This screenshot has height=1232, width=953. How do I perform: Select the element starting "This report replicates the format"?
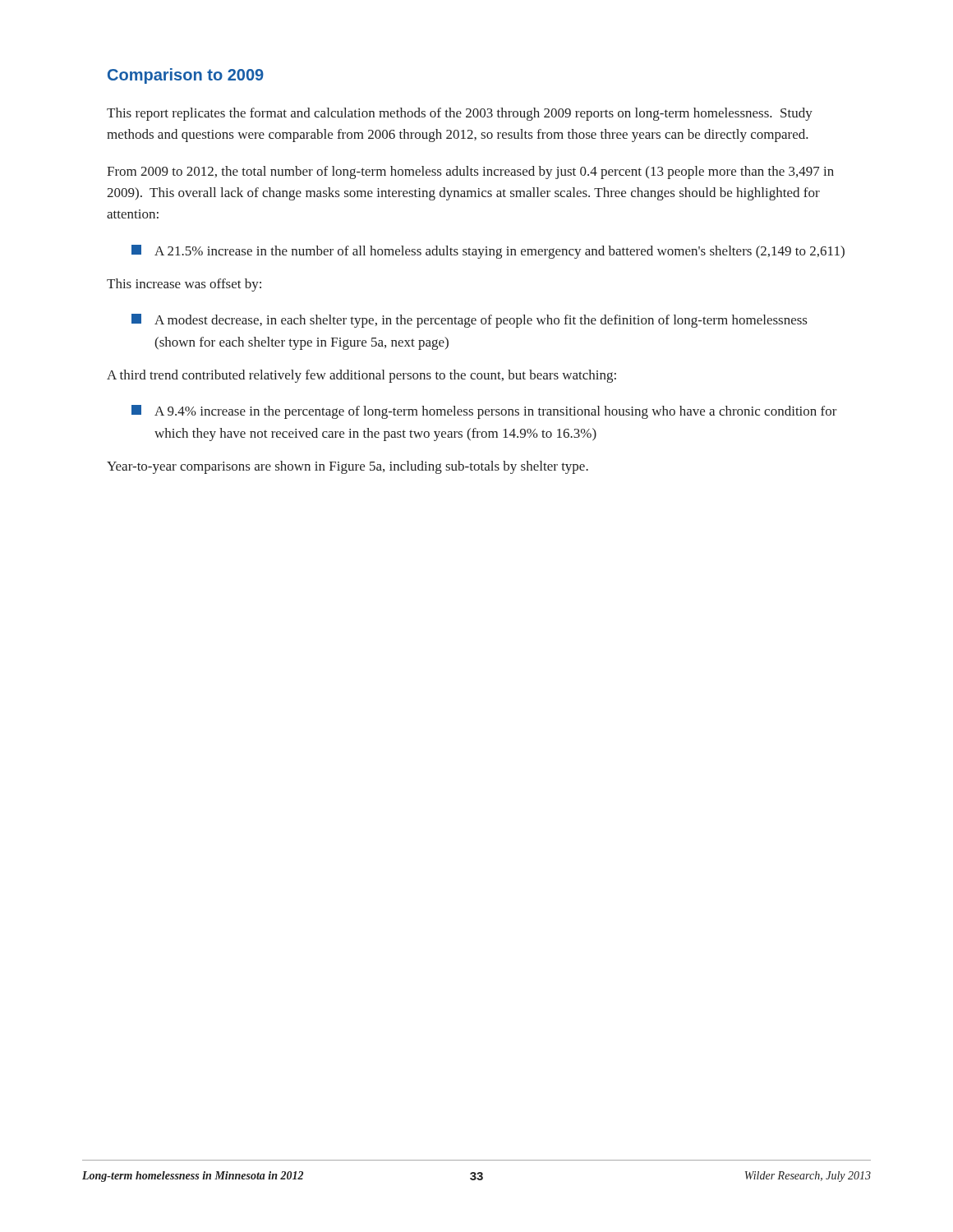click(460, 124)
